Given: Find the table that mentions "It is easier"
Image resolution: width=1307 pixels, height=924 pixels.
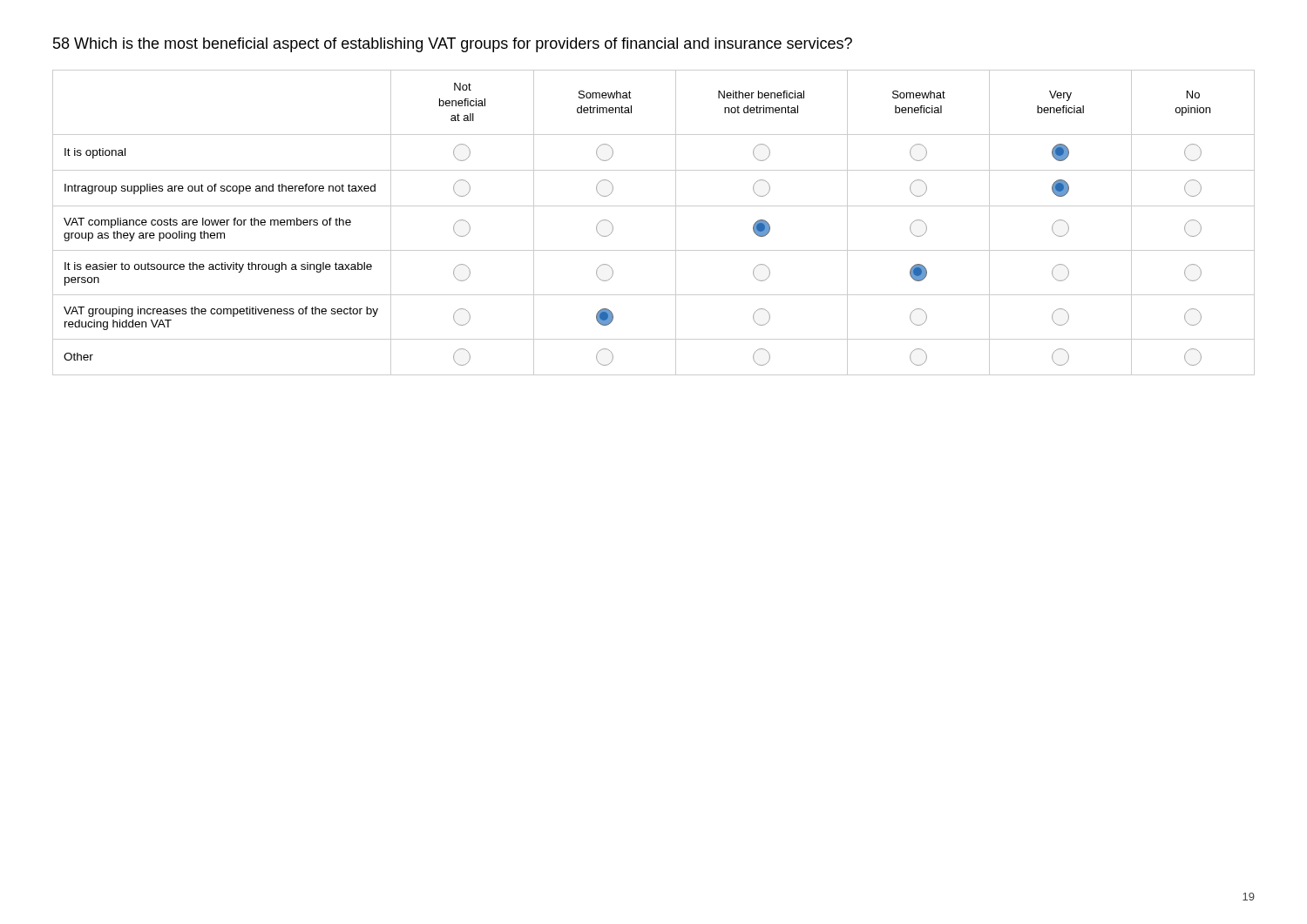Looking at the screenshot, I should [654, 222].
